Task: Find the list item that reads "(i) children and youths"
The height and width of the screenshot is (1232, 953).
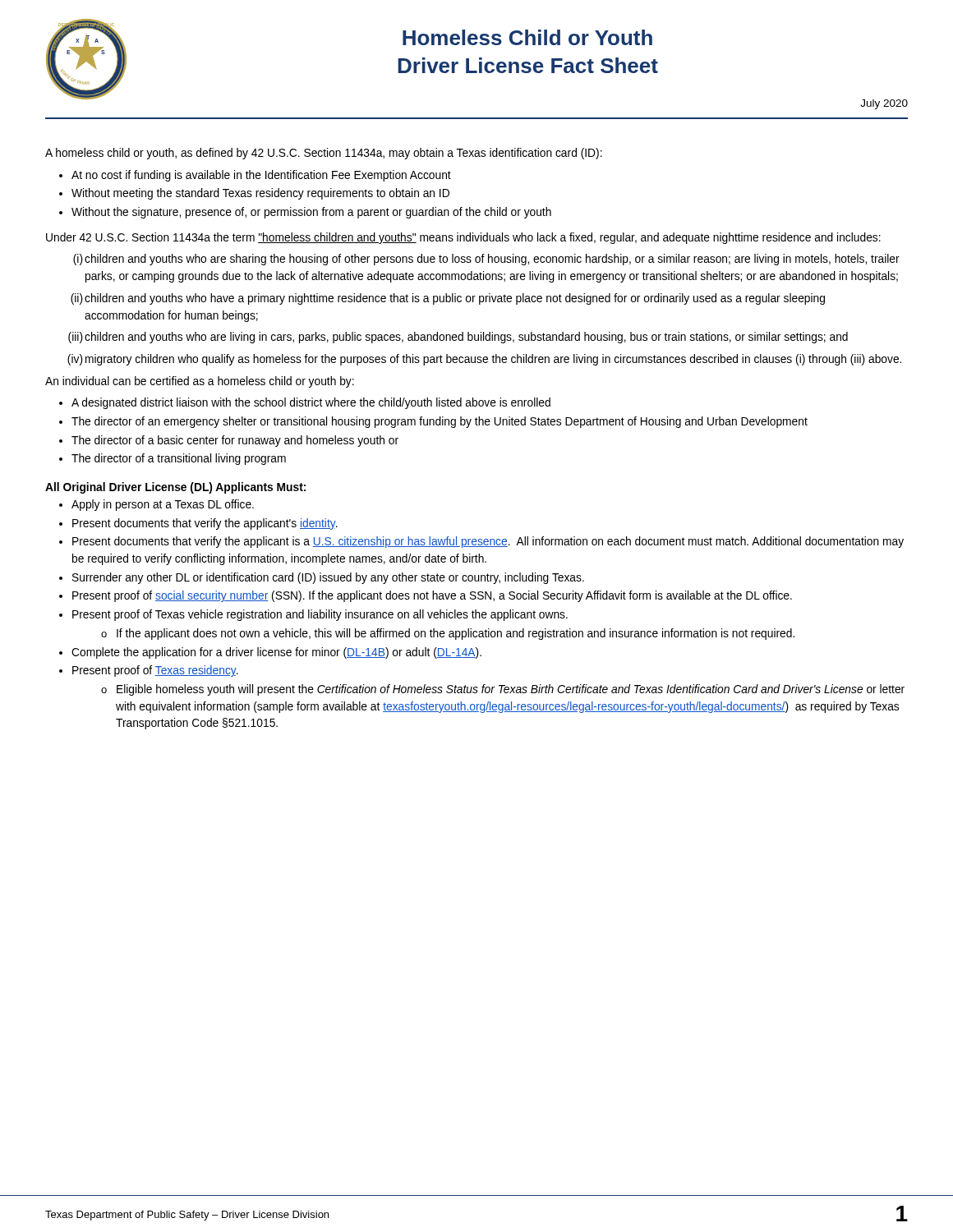Action: [x=492, y=267]
